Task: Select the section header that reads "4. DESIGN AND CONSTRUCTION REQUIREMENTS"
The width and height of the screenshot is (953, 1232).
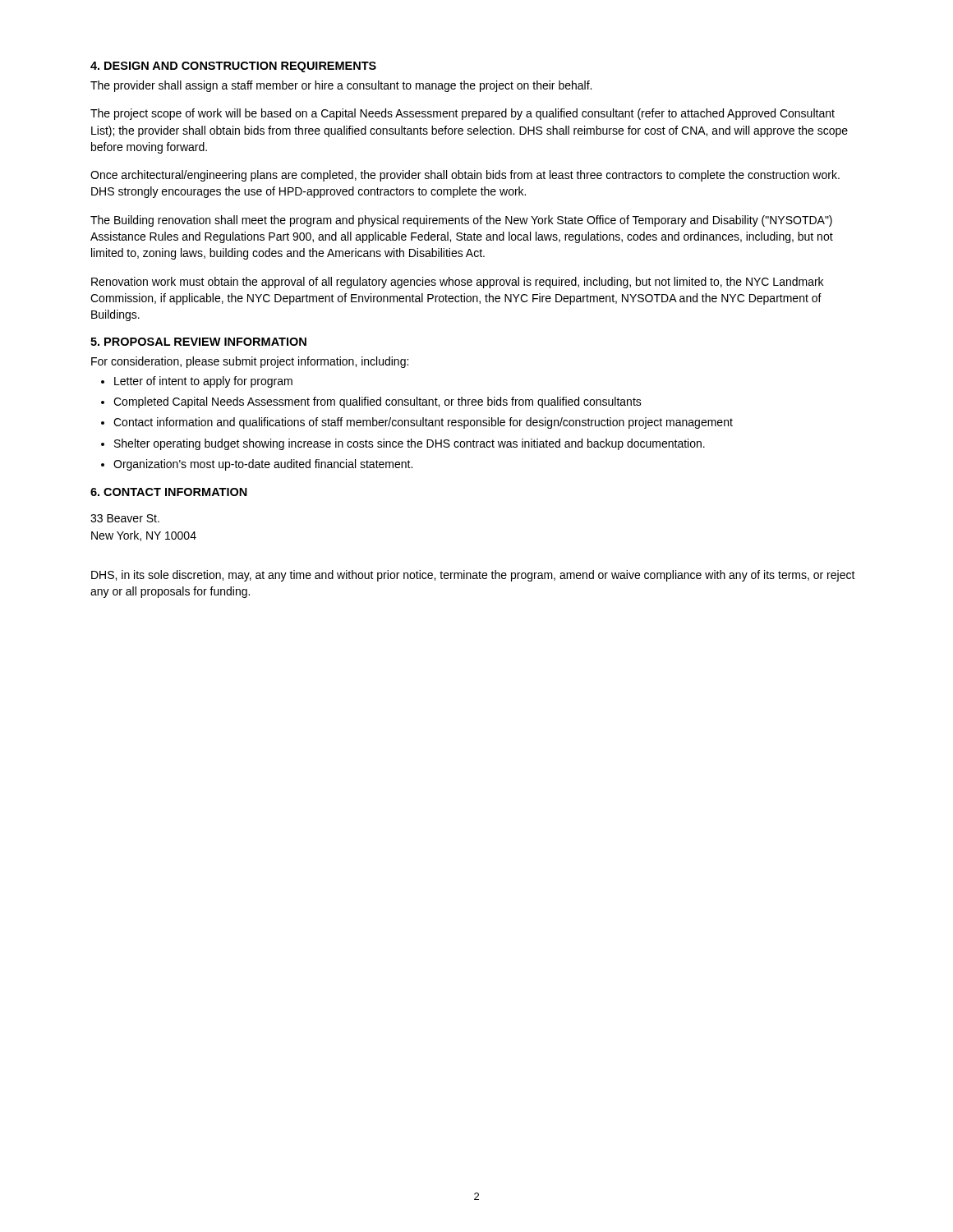Action: coord(233,66)
